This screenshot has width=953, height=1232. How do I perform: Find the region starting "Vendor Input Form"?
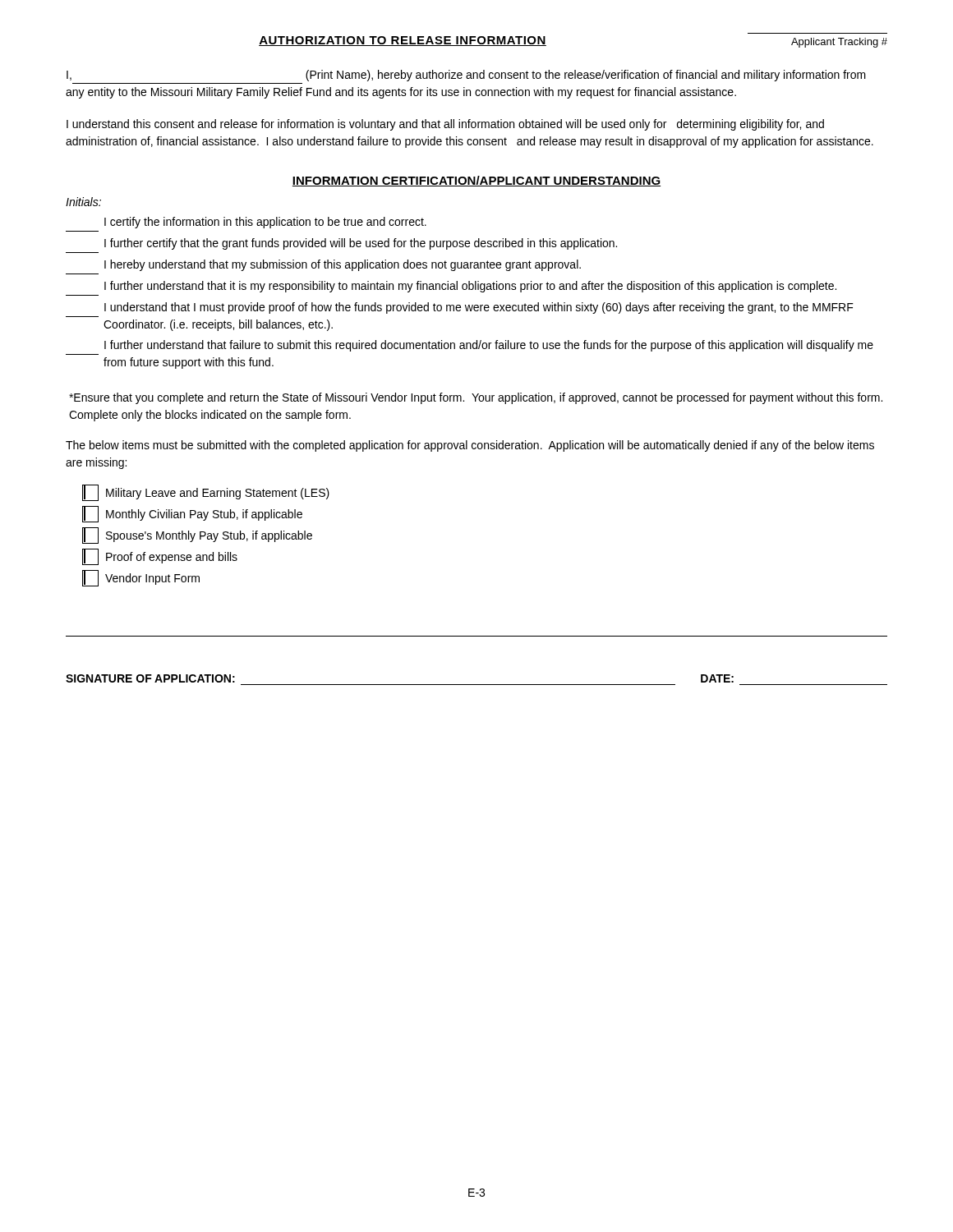(141, 578)
